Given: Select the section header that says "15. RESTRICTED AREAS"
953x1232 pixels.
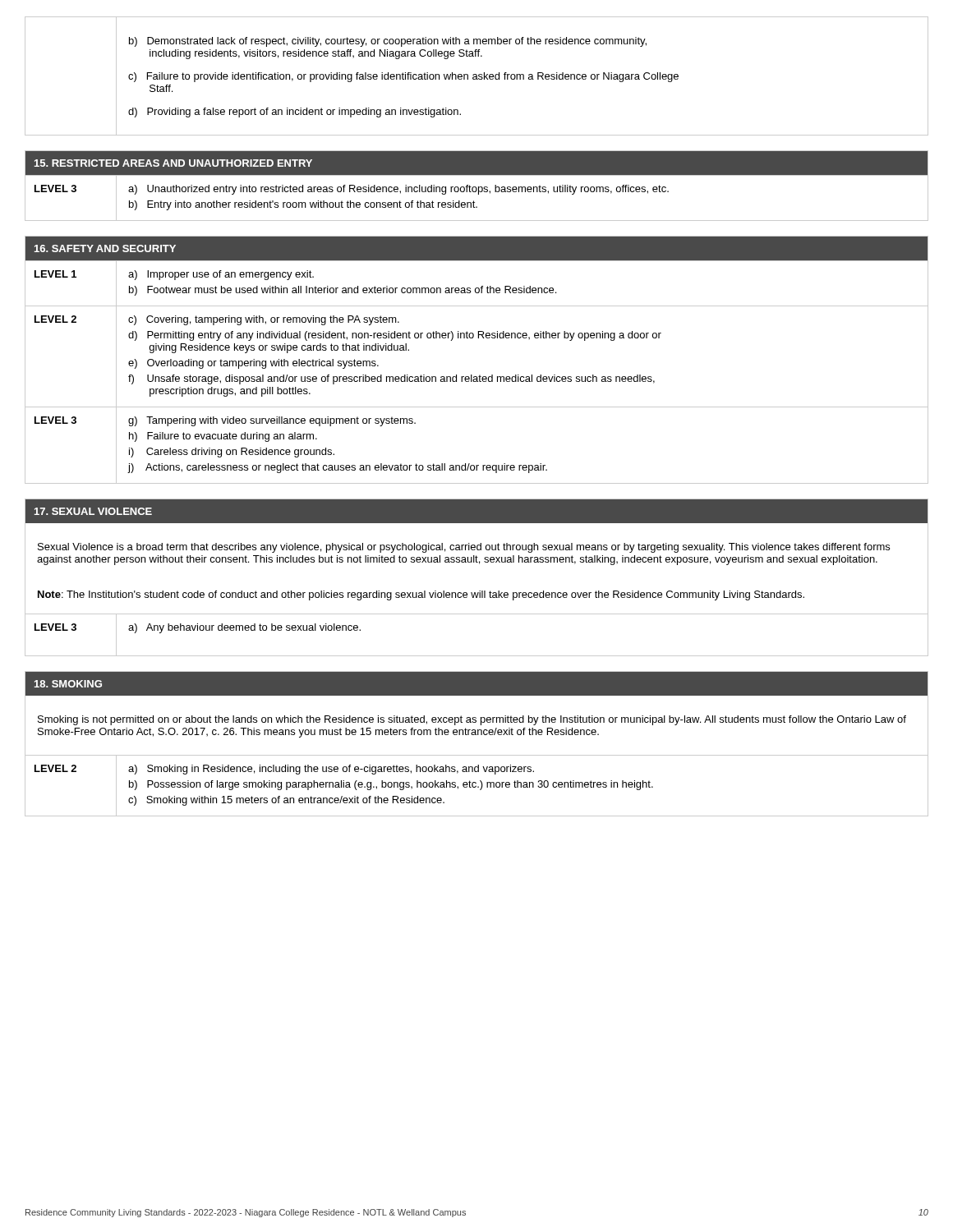Looking at the screenshot, I should pyautogui.click(x=173, y=163).
